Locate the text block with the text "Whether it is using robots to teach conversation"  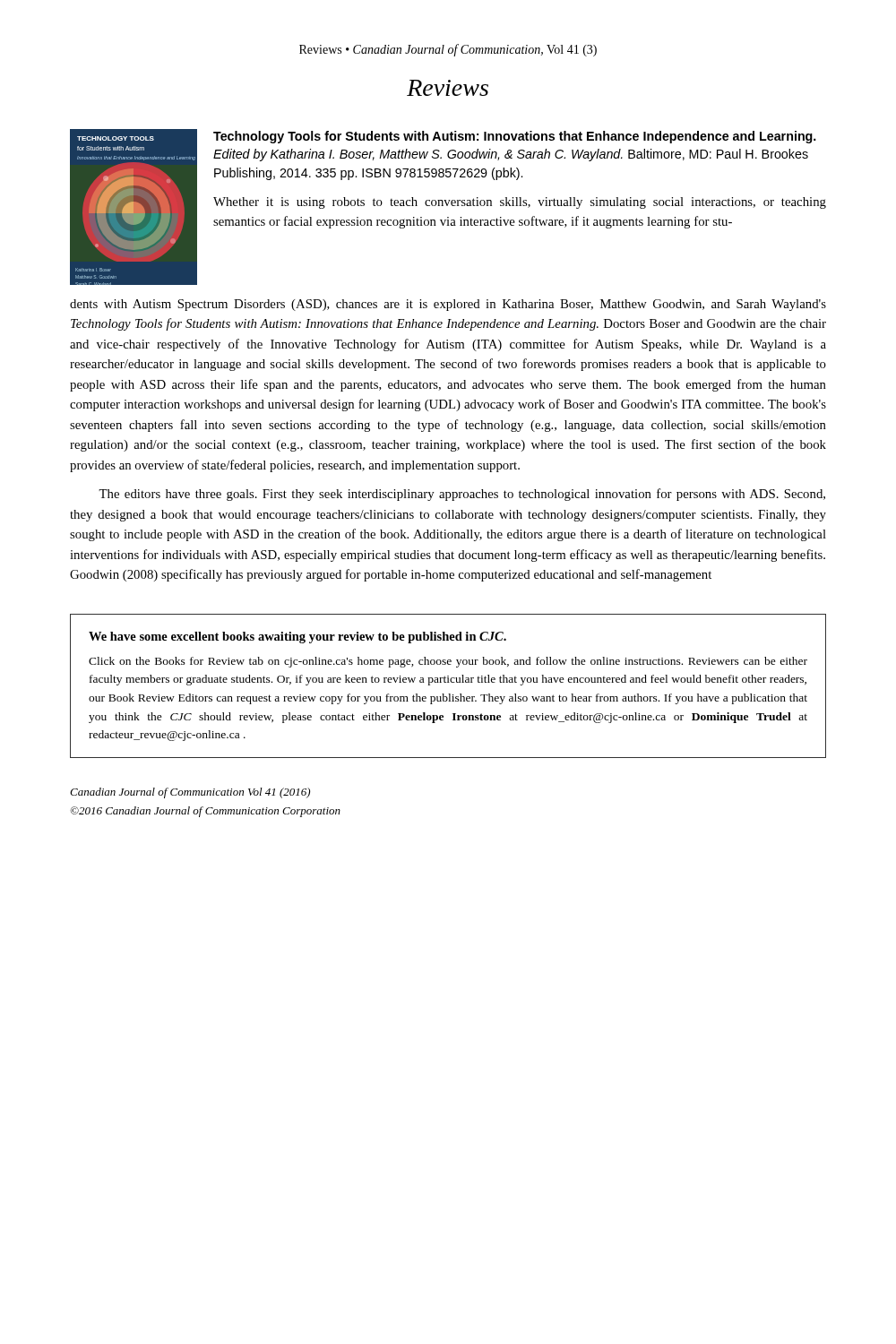coord(520,212)
